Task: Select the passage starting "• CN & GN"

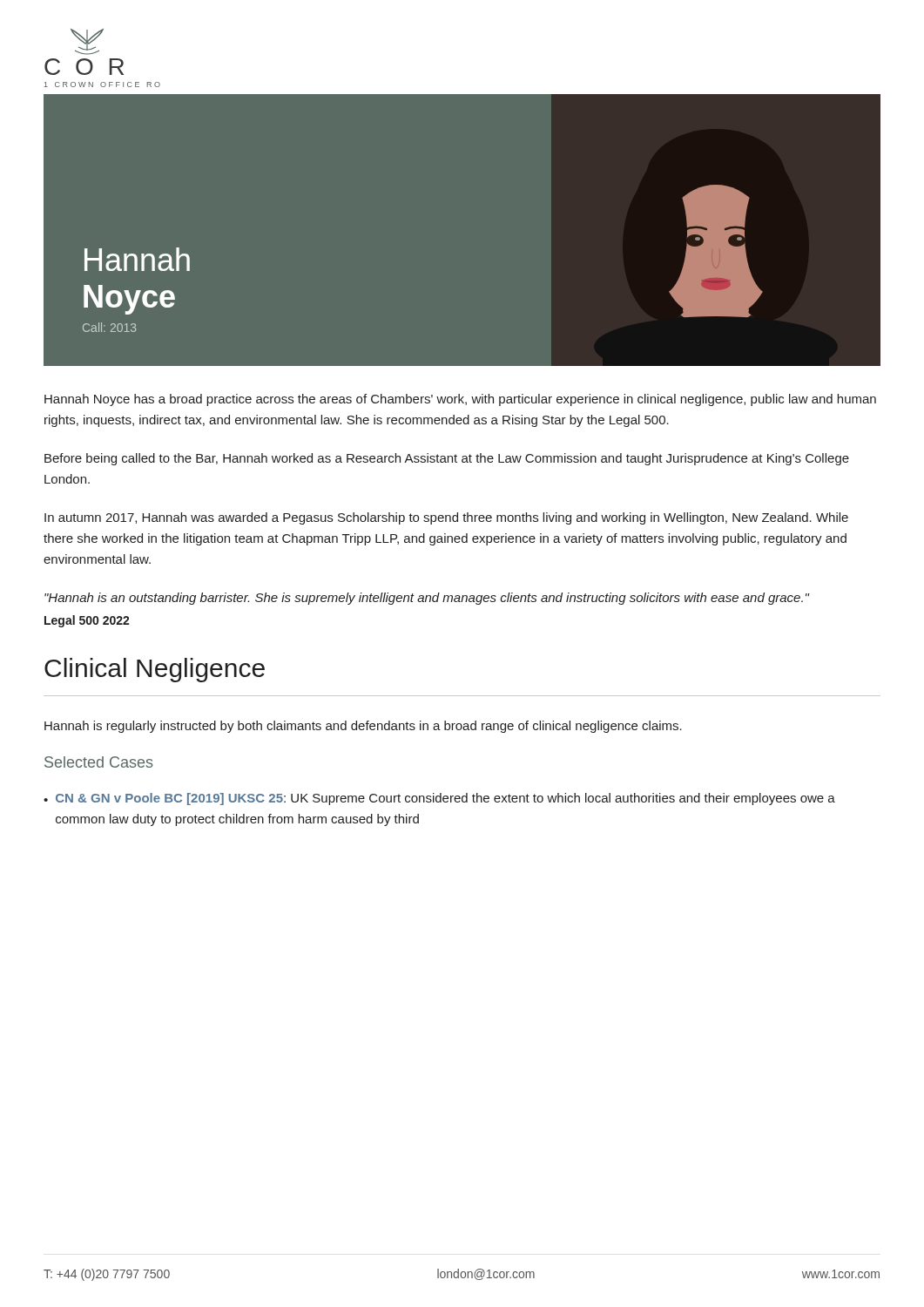Action: 462,809
